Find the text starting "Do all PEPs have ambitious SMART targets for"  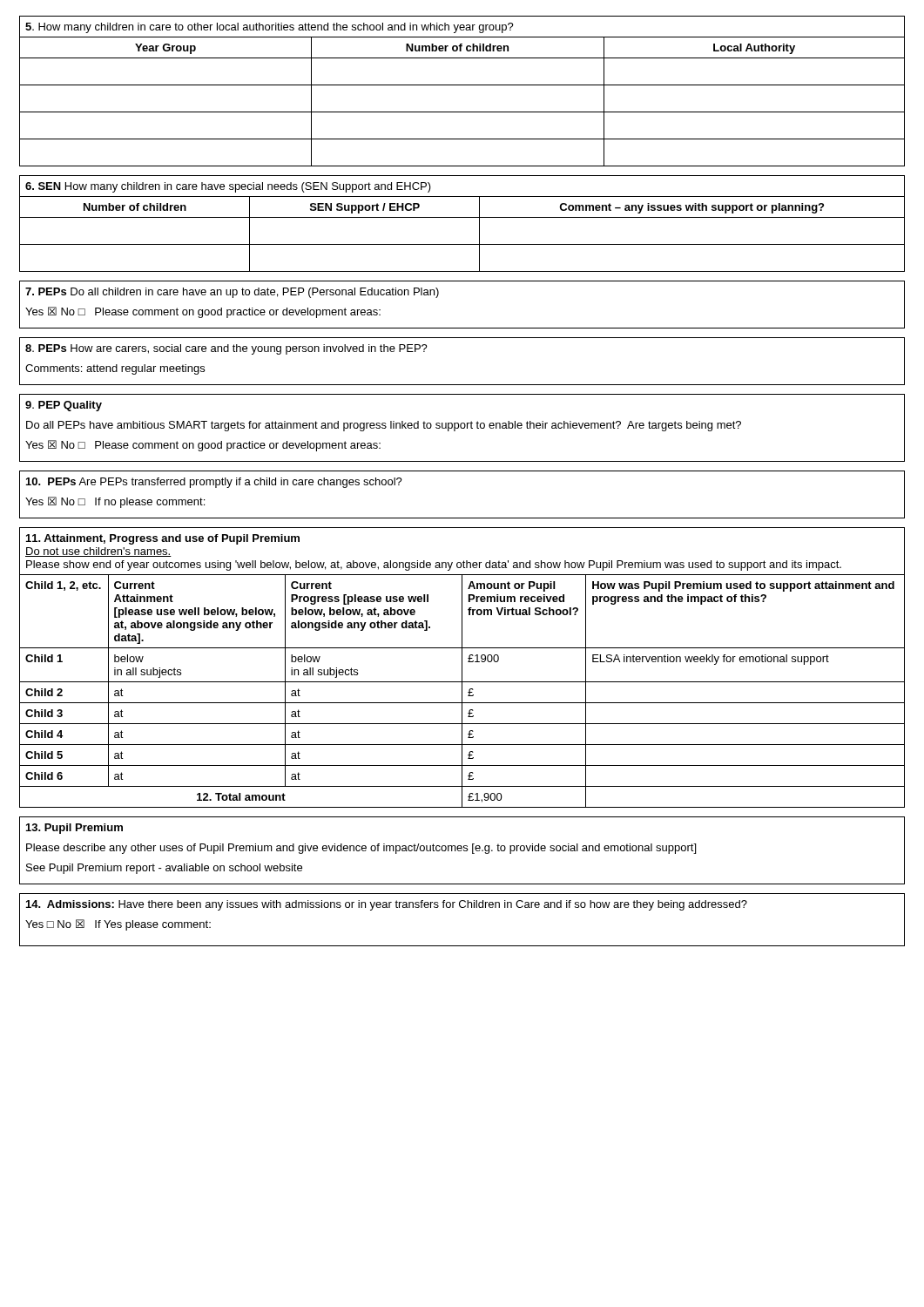pyautogui.click(x=383, y=425)
